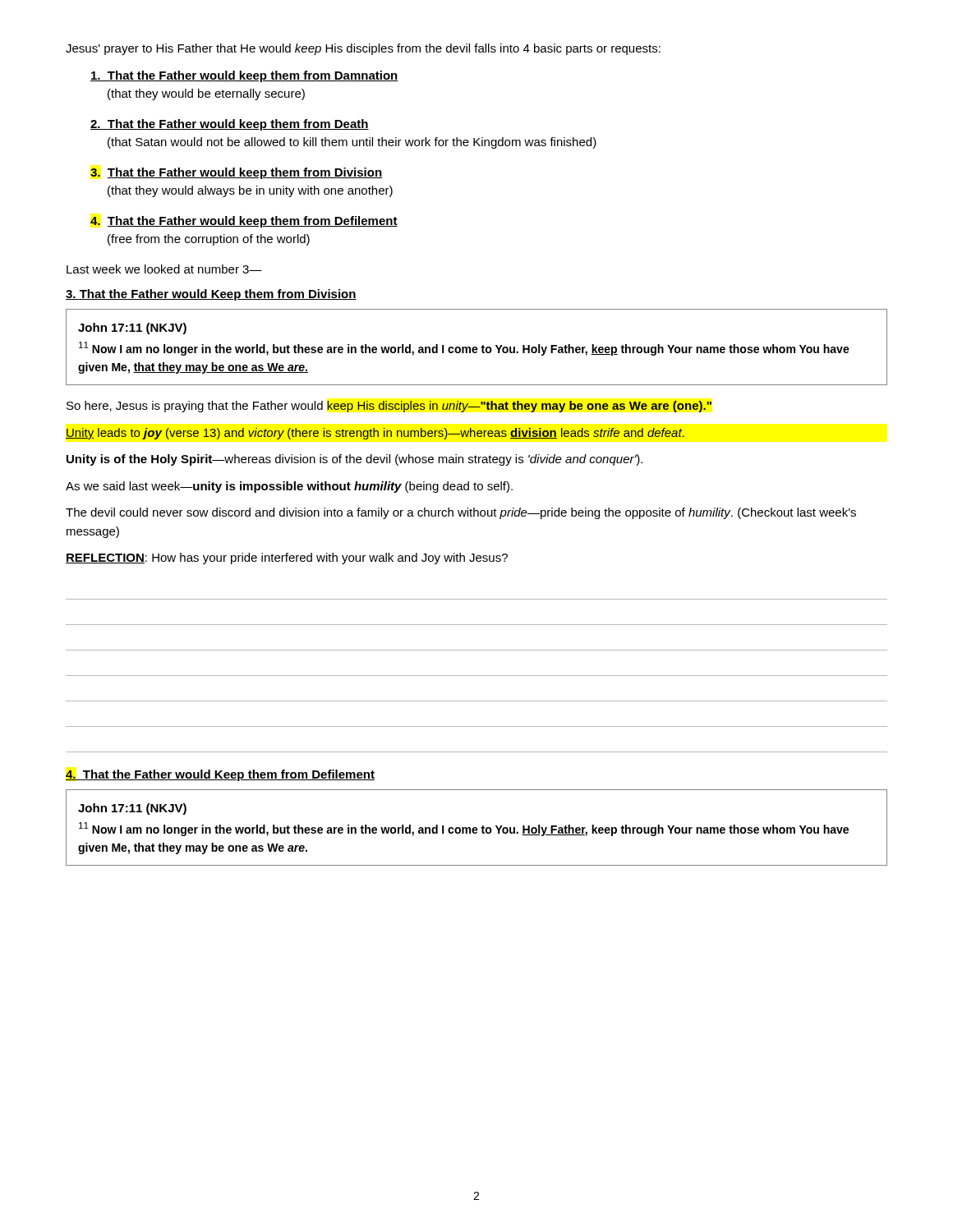Click on the text block that says "Unity is of the Holy Spirit—whereas"

pos(355,459)
